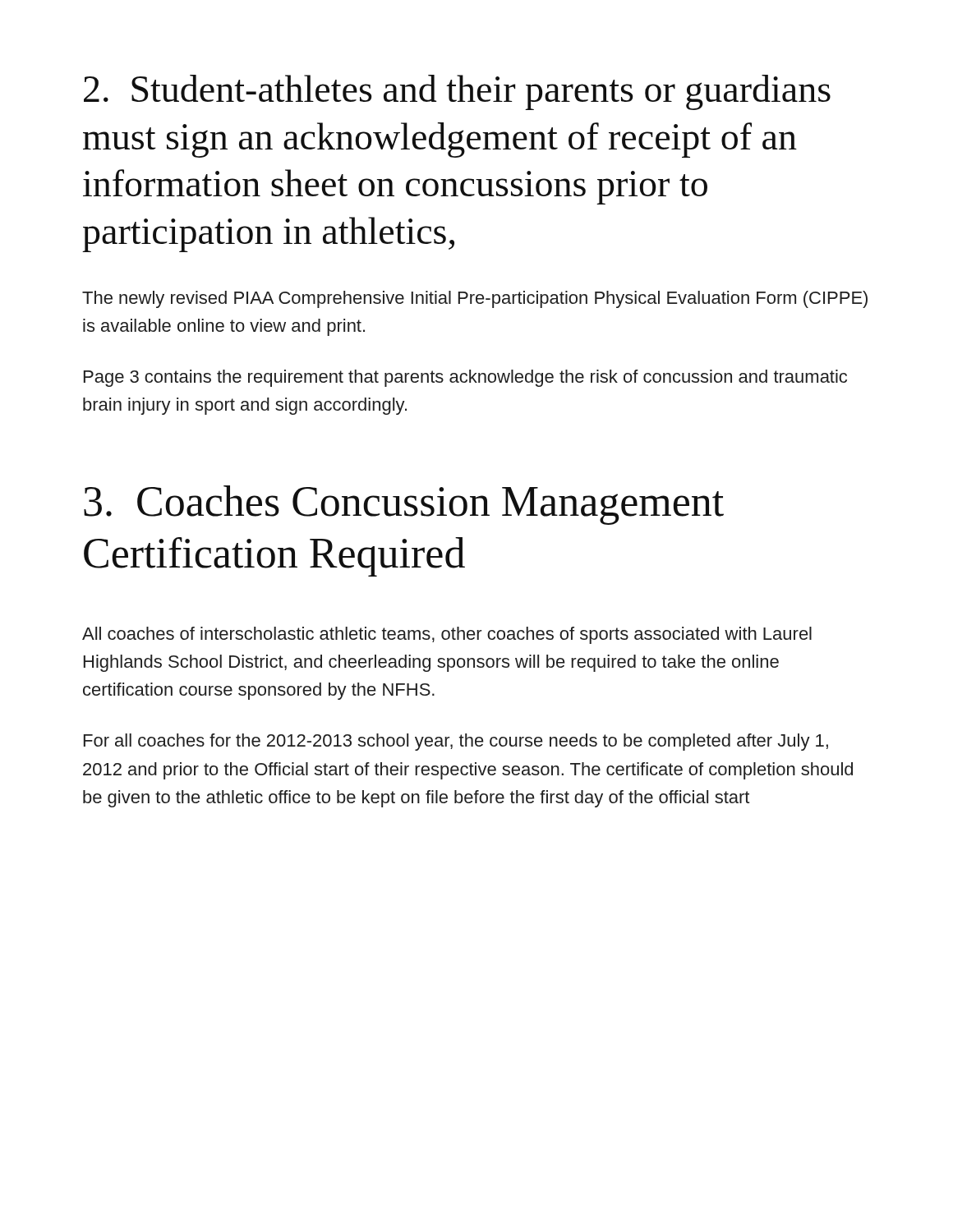Screen dimensions: 1232x953
Task: Navigate to the region starting "All coaches of interscholastic athletic"
Action: 447,662
